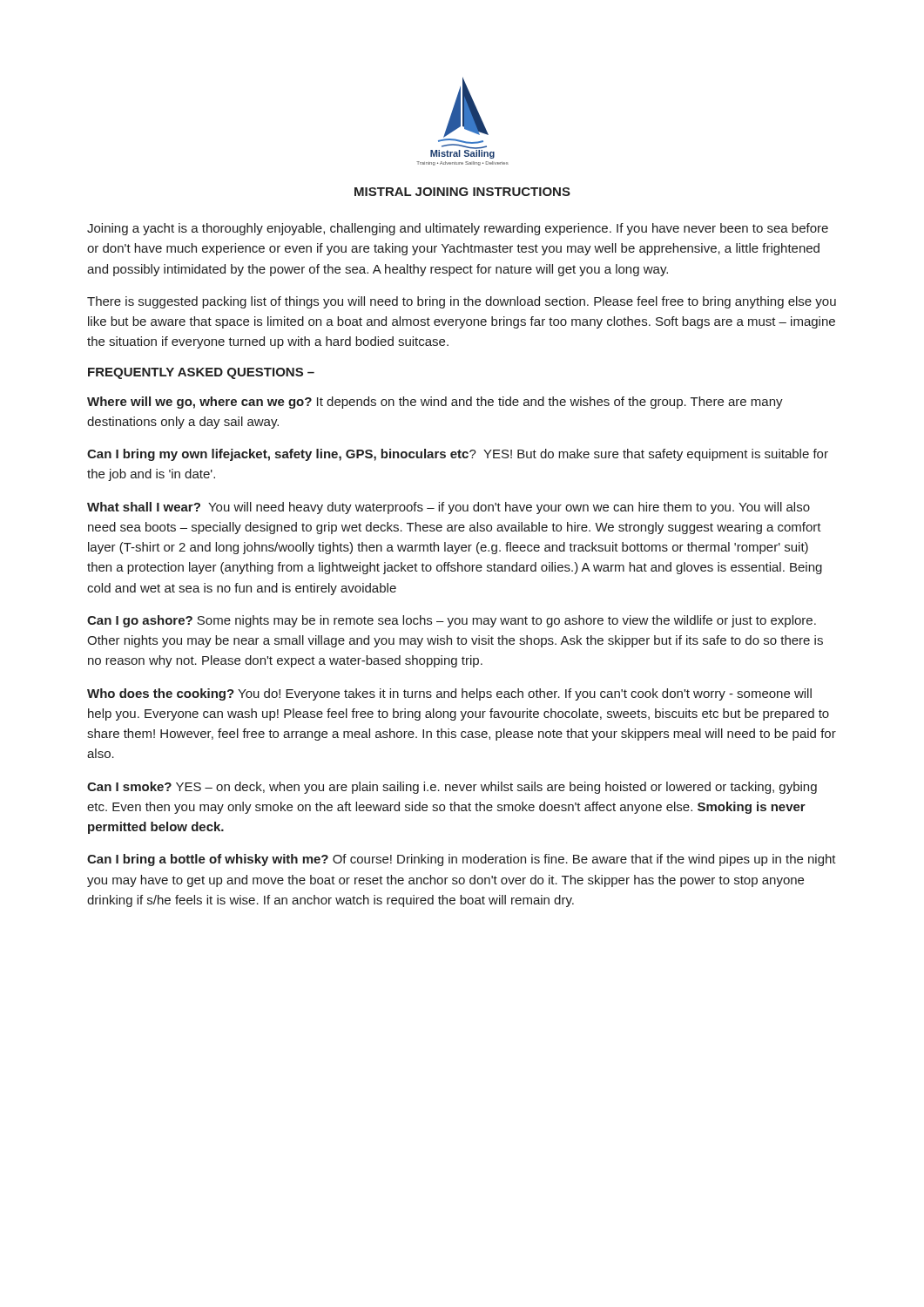Viewport: 924px width, 1307px height.
Task: Locate the text block that reads "Where will we go,"
Action: [x=435, y=411]
